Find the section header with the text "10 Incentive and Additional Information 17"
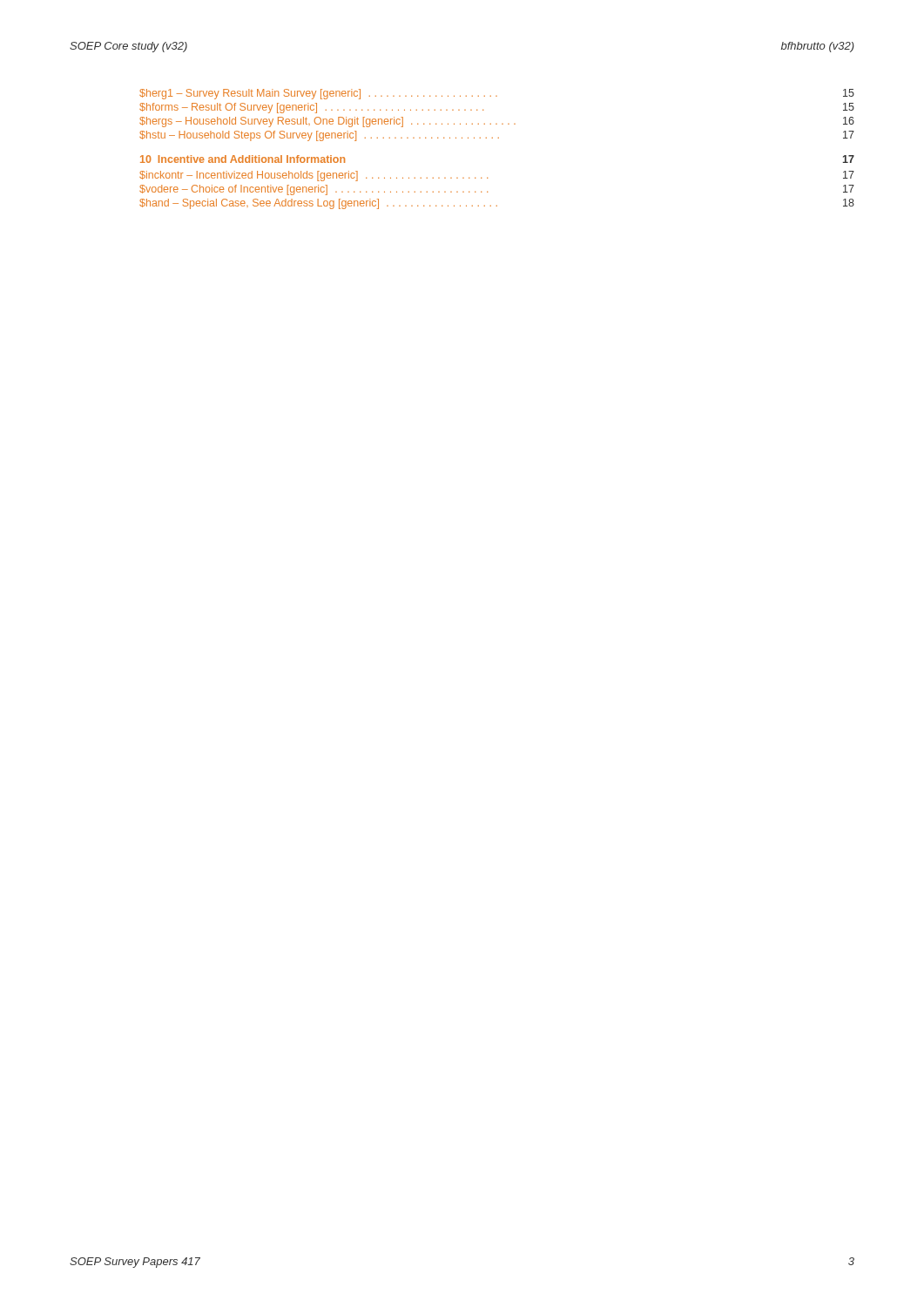This screenshot has height=1307, width=924. (240, 158)
